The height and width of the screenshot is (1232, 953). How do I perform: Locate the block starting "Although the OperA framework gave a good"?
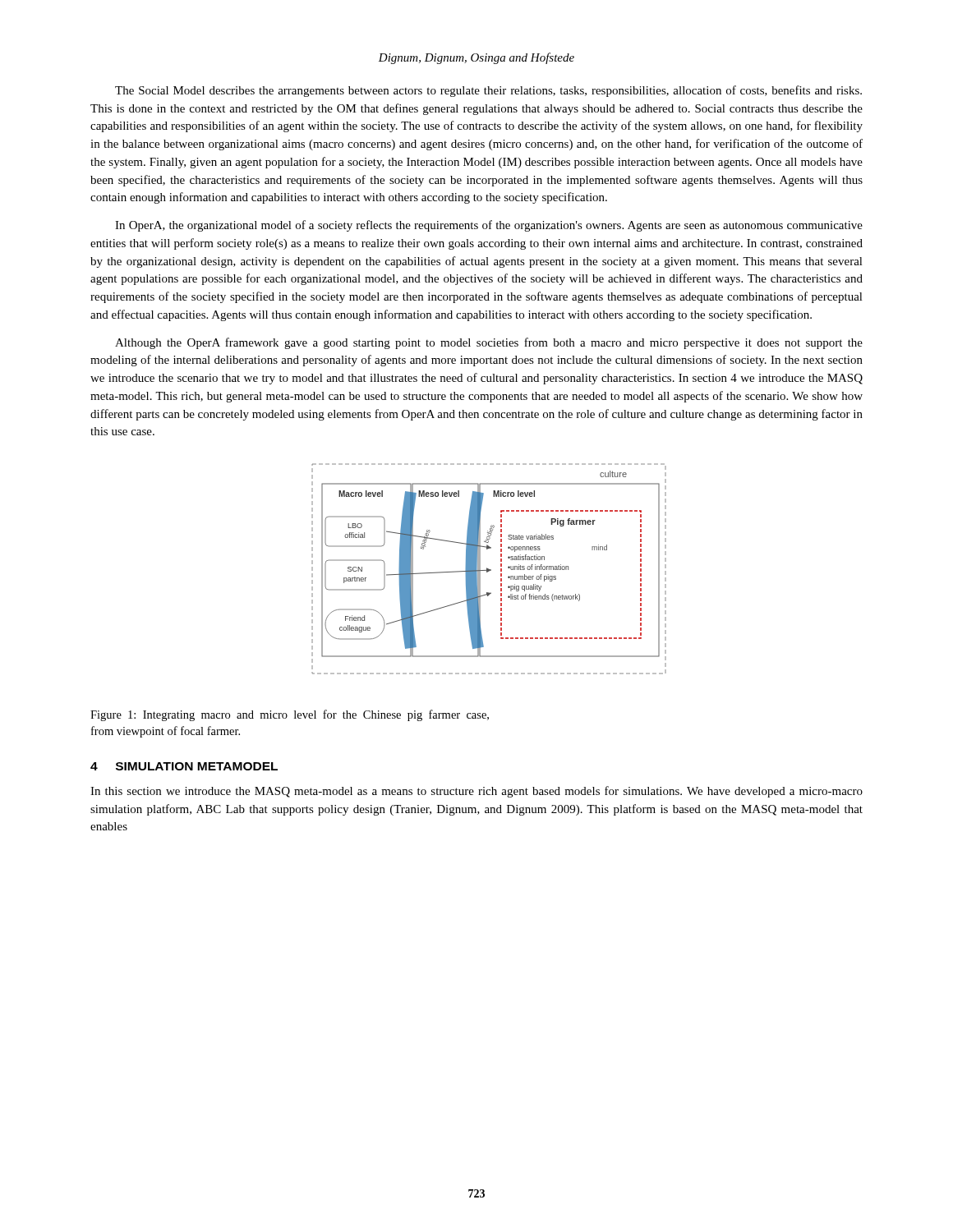coord(476,387)
